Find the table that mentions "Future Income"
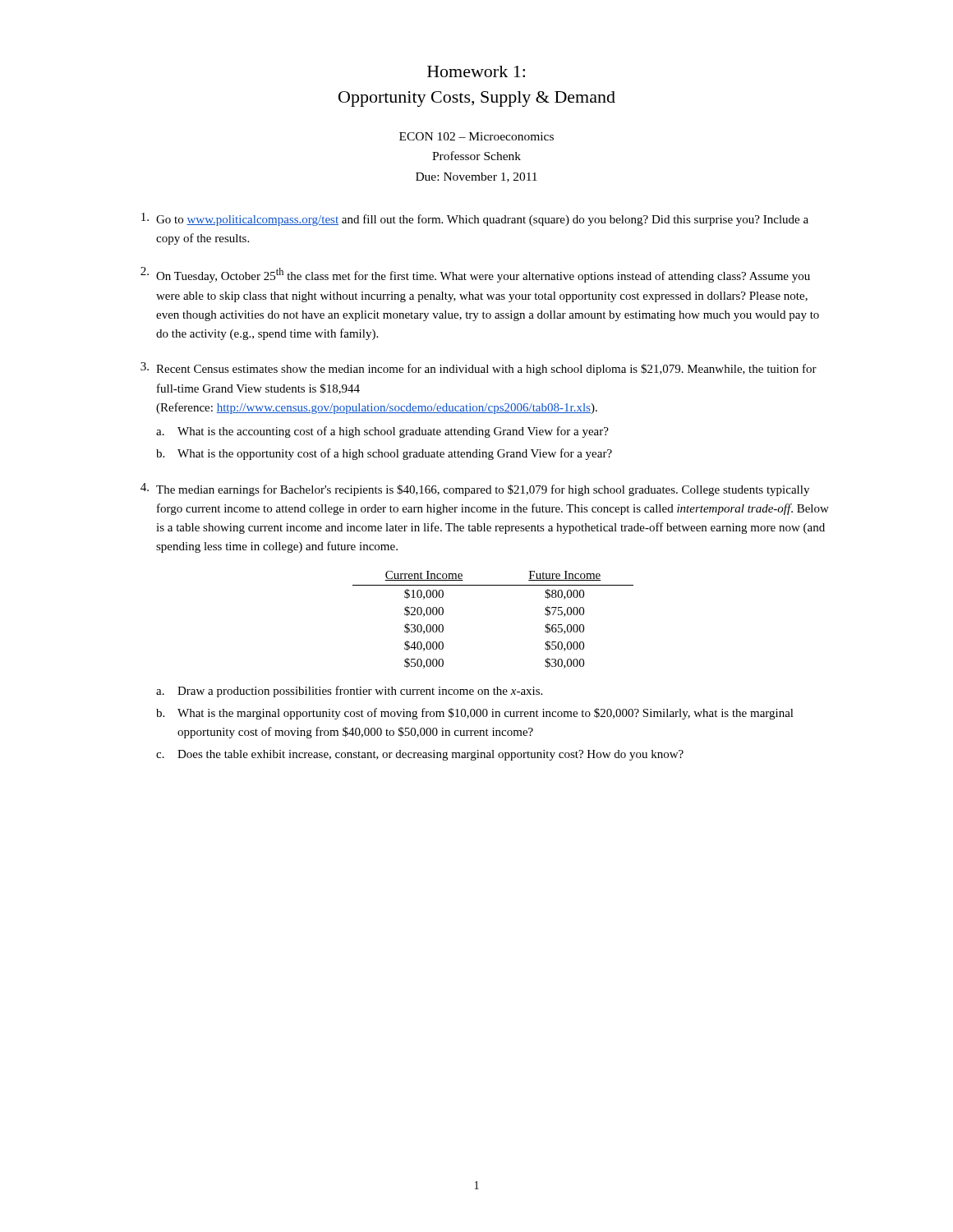The height and width of the screenshot is (1232, 953). (x=493, y=619)
